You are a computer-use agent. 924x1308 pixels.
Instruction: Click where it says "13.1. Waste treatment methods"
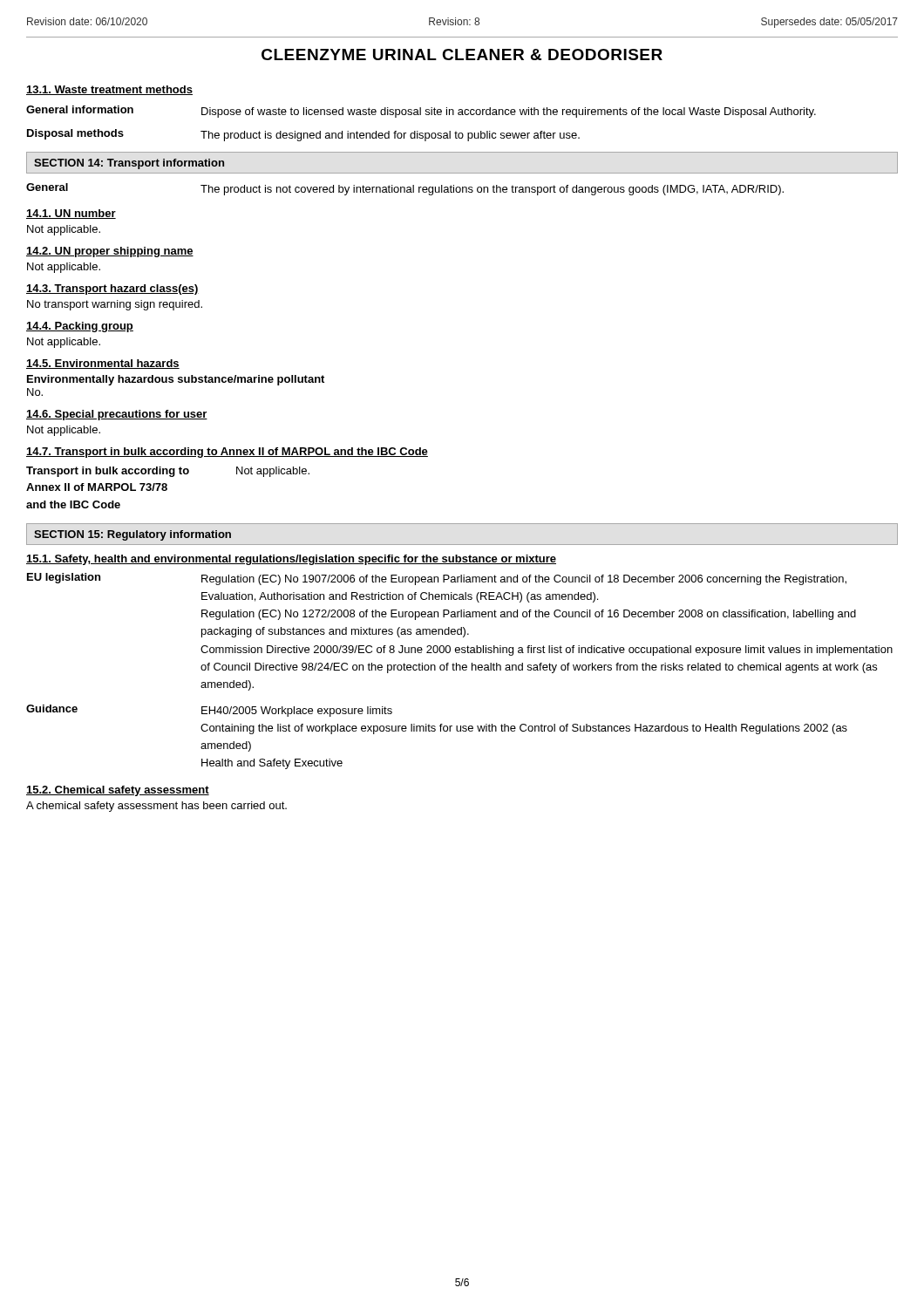(109, 89)
